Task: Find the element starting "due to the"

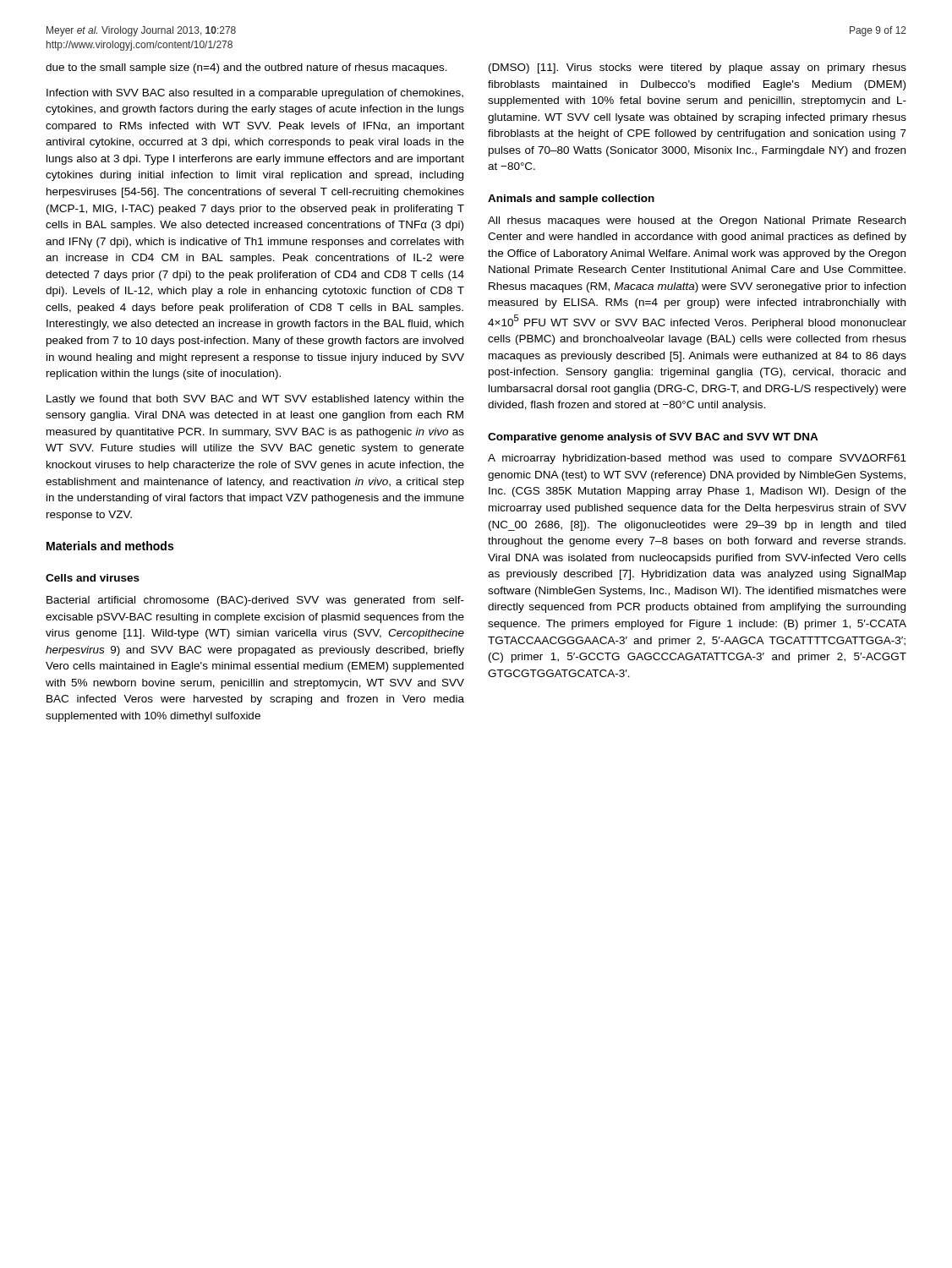Action: coord(255,291)
